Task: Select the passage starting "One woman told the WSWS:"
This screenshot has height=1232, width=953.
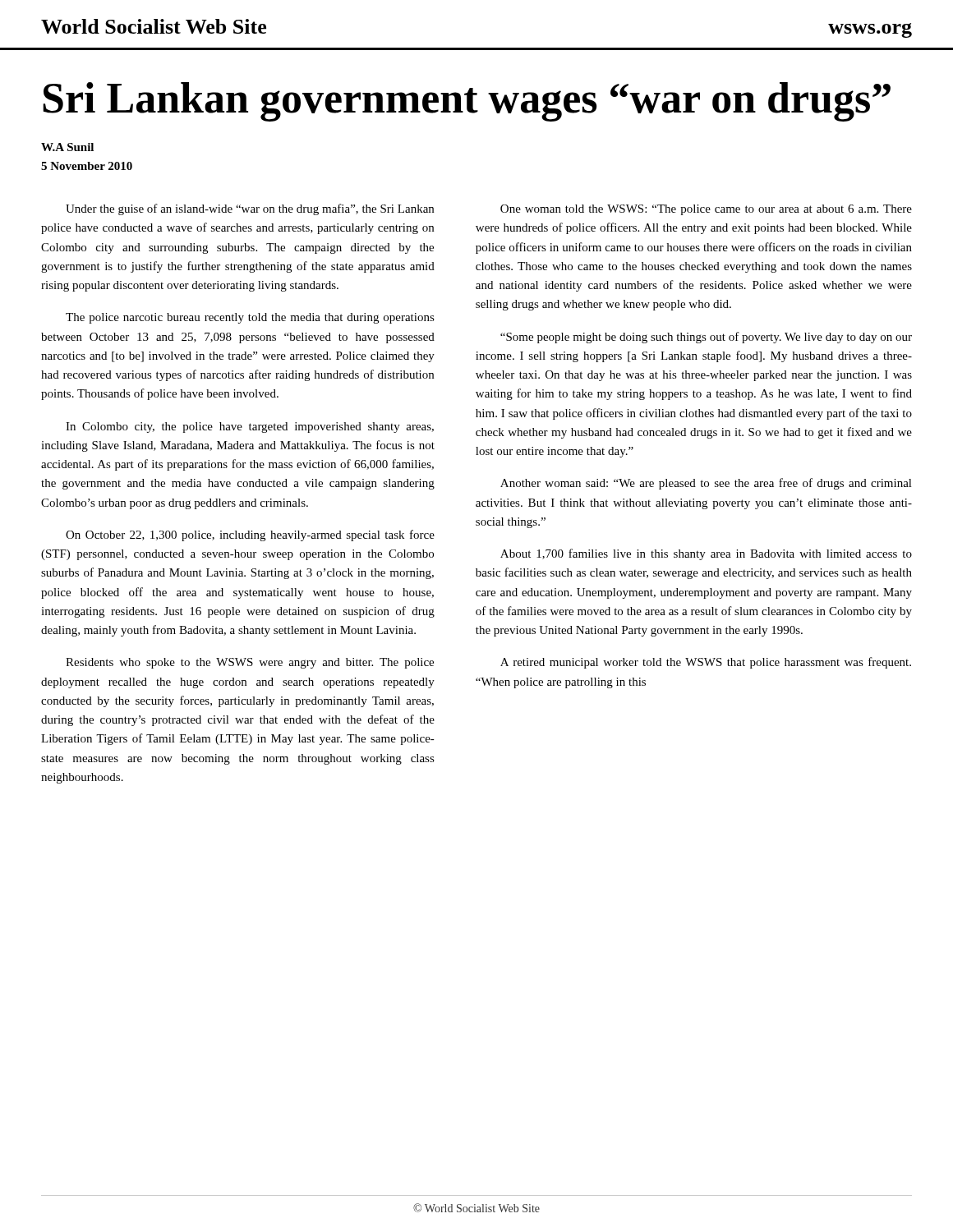Action: (x=694, y=257)
